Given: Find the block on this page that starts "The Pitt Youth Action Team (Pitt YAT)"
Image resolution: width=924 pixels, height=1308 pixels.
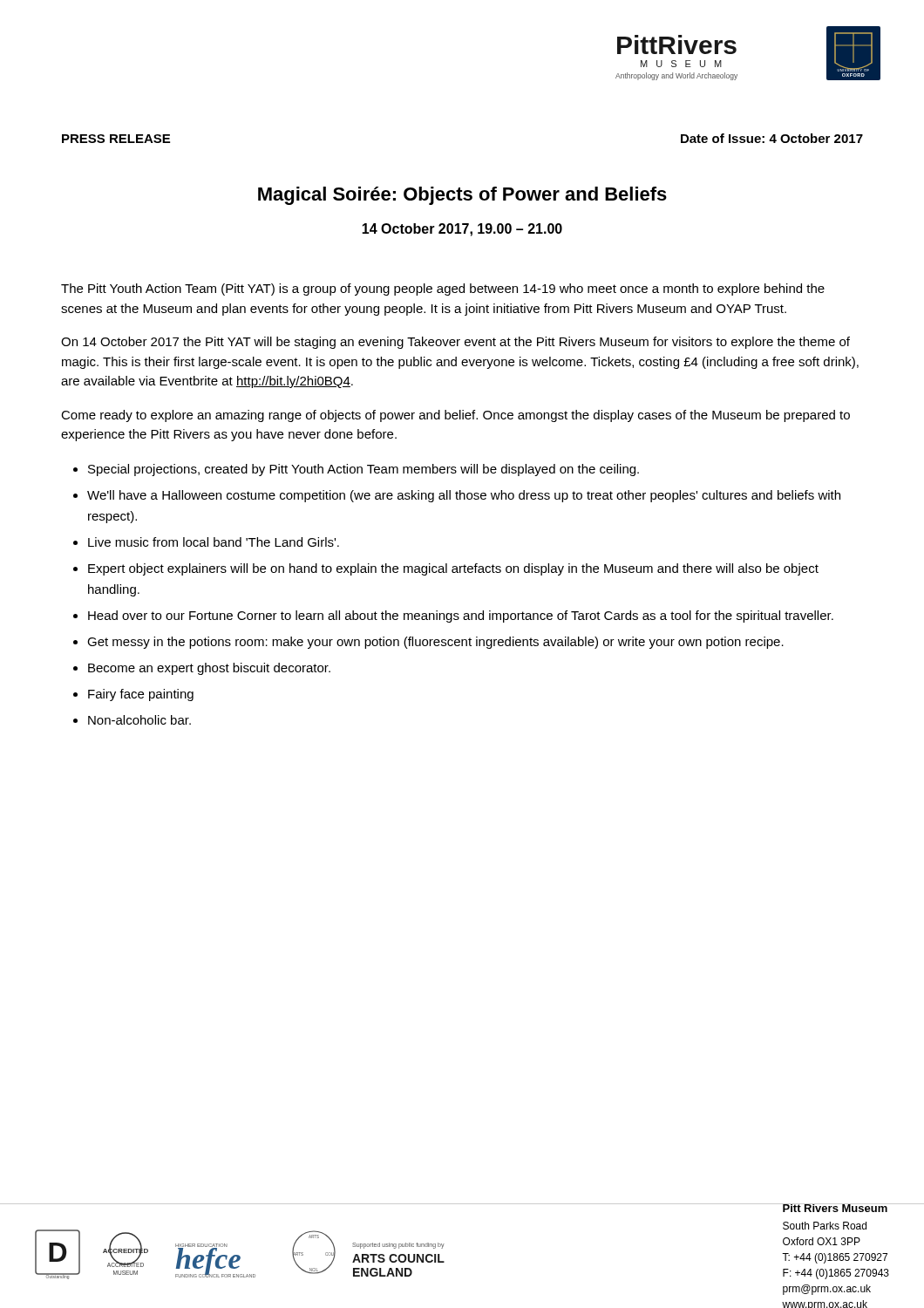Looking at the screenshot, I should click(x=462, y=299).
